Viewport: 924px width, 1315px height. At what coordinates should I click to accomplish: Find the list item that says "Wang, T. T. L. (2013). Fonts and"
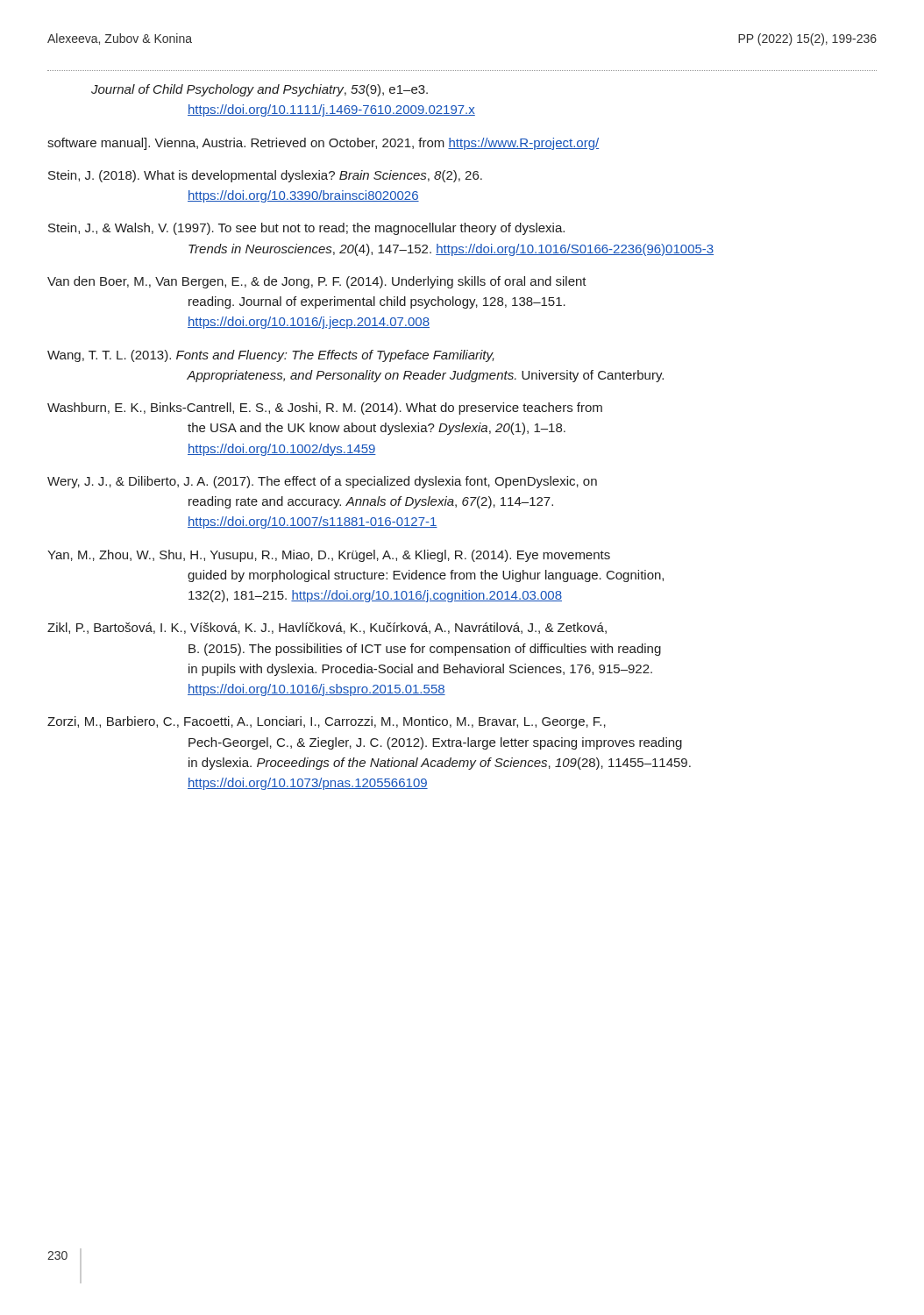pos(356,364)
